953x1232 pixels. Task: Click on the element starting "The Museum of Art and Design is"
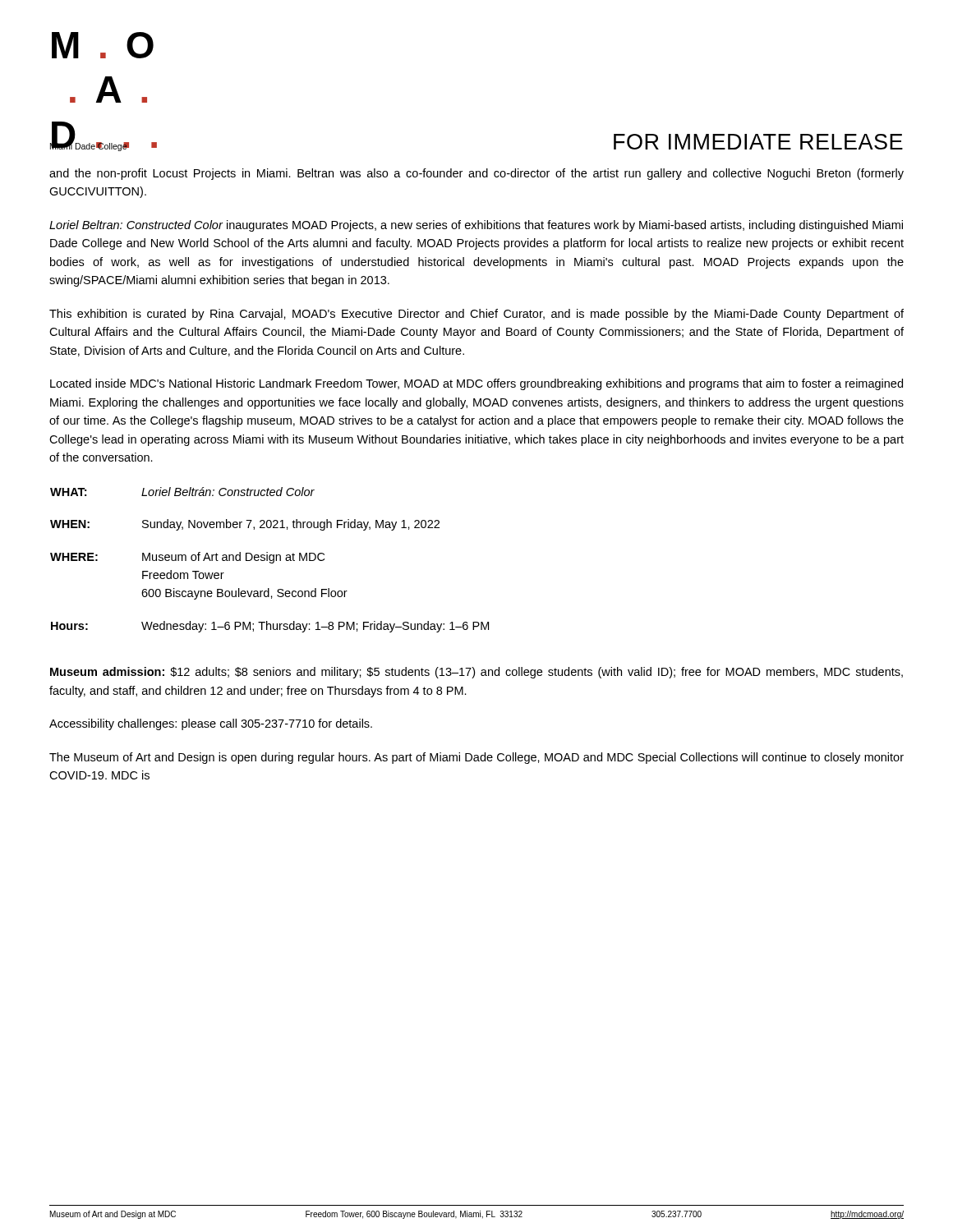click(476, 766)
